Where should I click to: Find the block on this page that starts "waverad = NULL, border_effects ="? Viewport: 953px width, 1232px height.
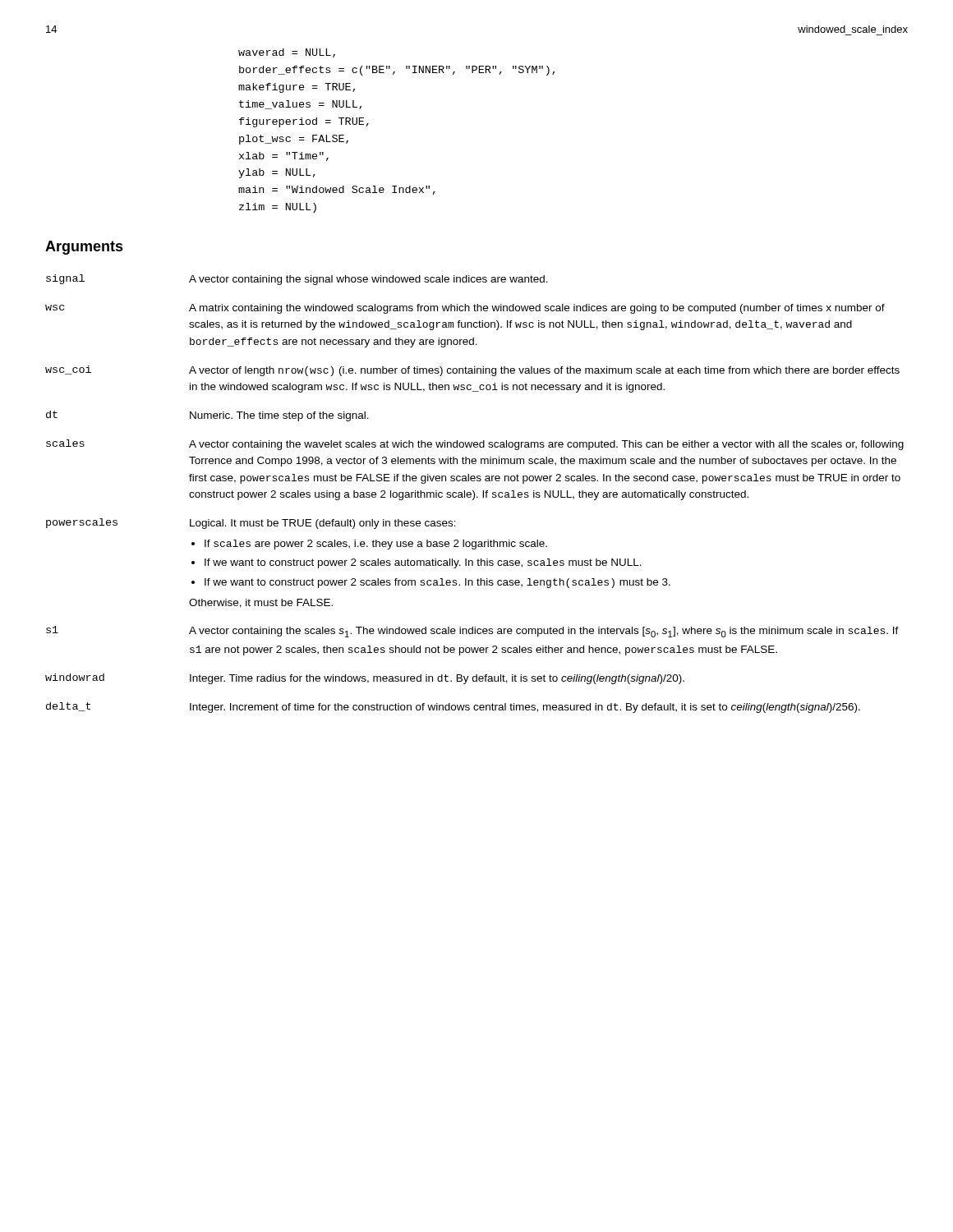(287, 53)
